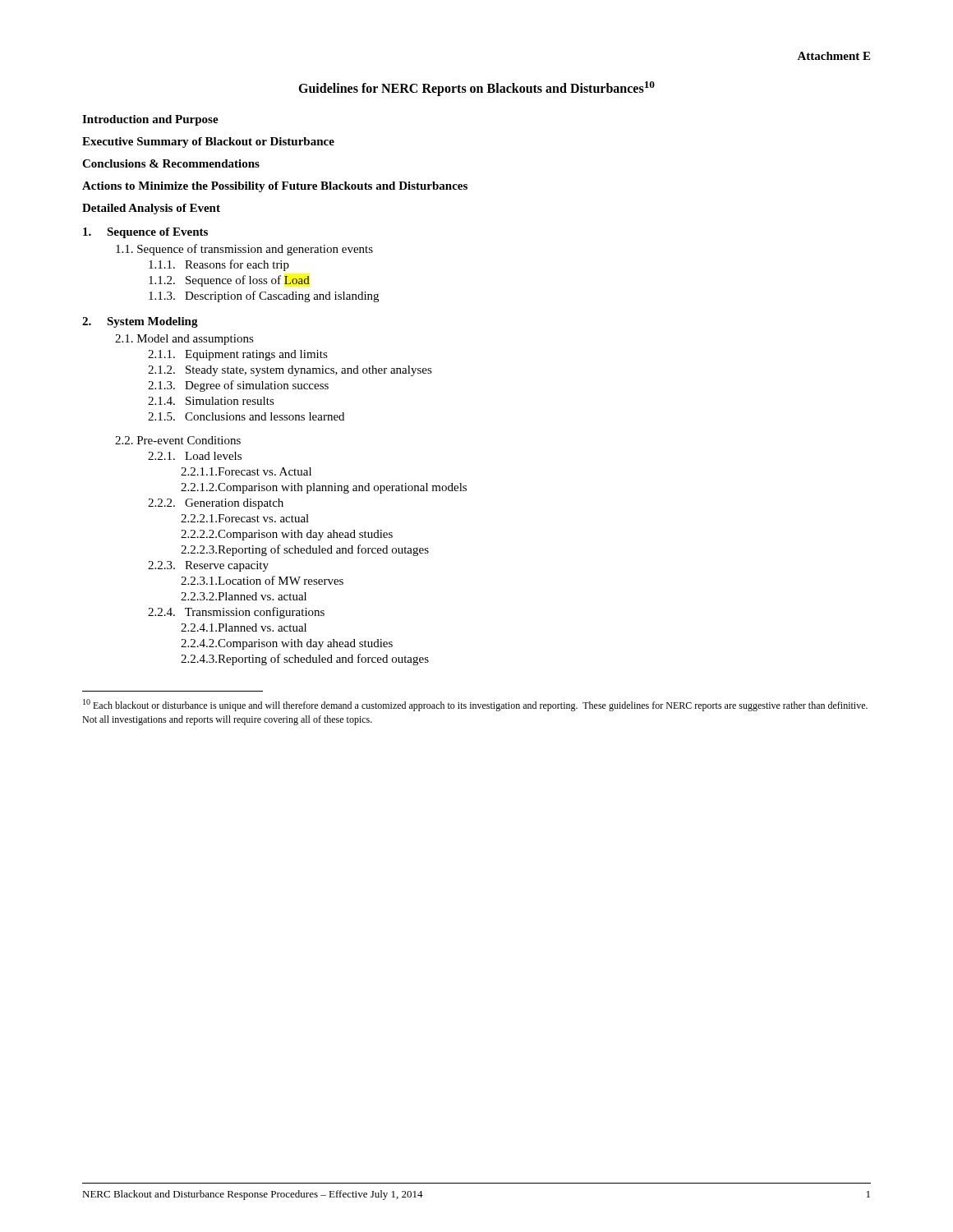Find the element starting "10 Each blackout or disturbance"
The image size is (953, 1232).
pos(476,711)
